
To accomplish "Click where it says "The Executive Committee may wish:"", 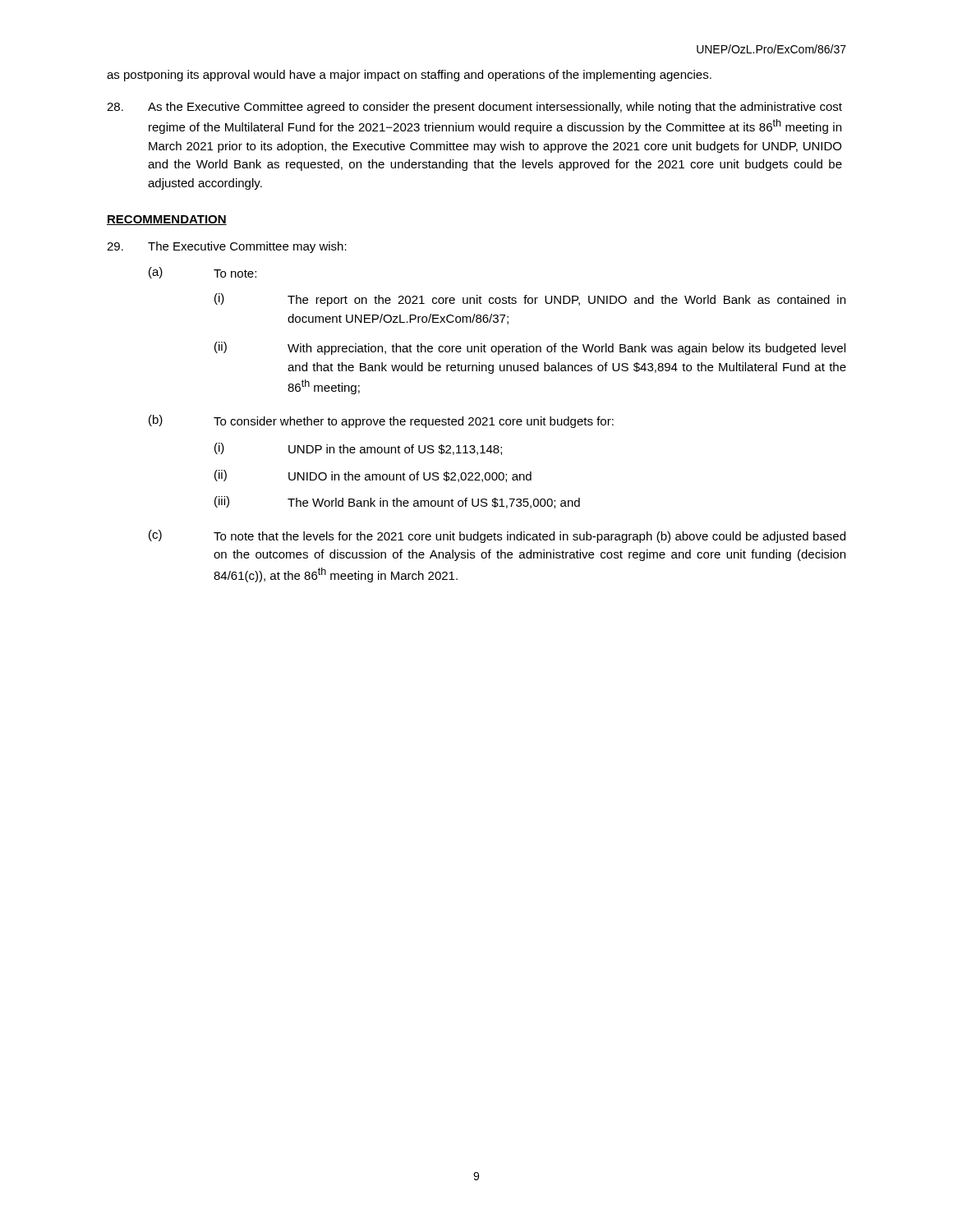I will pos(227,247).
